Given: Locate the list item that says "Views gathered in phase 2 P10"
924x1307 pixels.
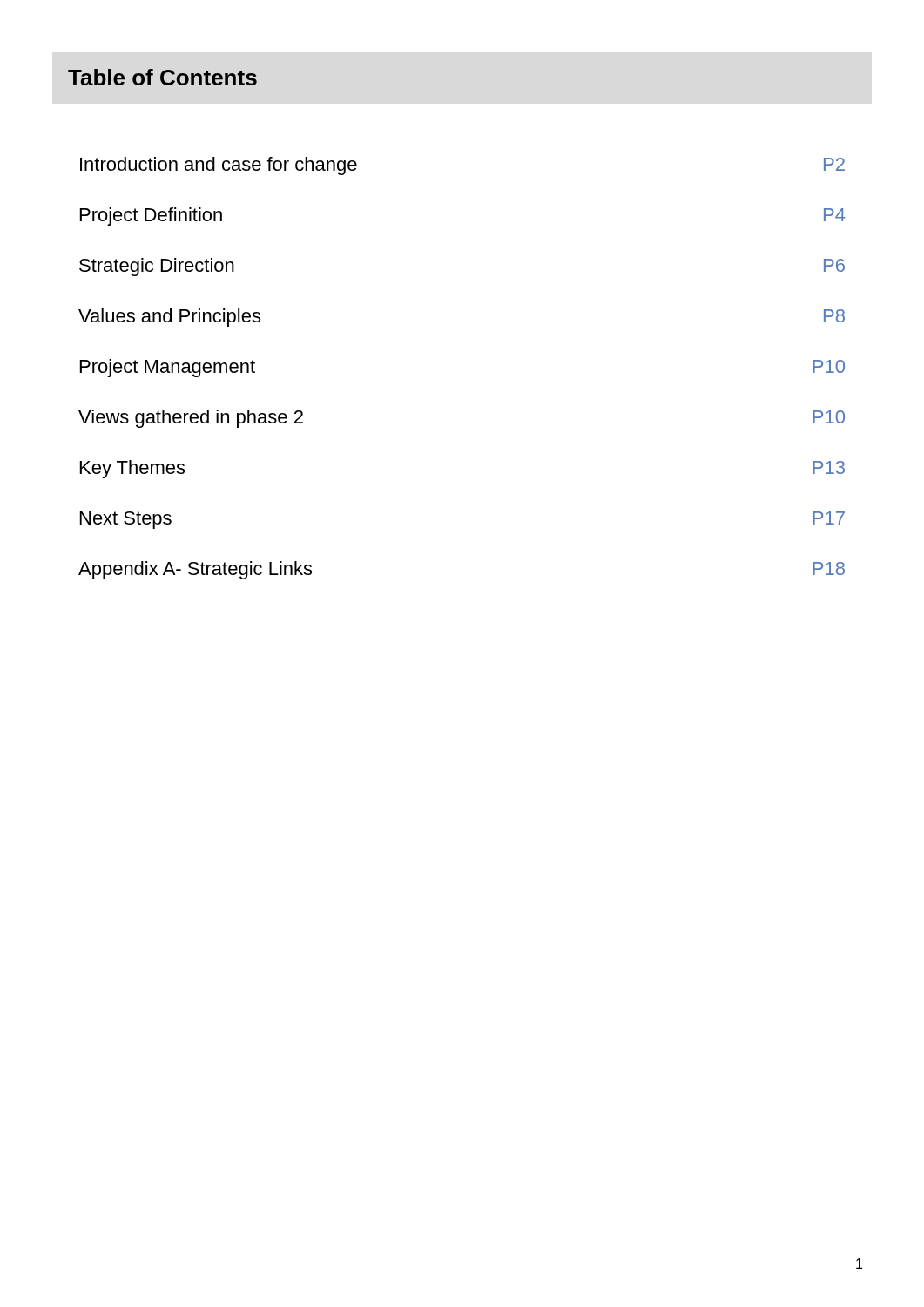Looking at the screenshot, I should [191, 419].
